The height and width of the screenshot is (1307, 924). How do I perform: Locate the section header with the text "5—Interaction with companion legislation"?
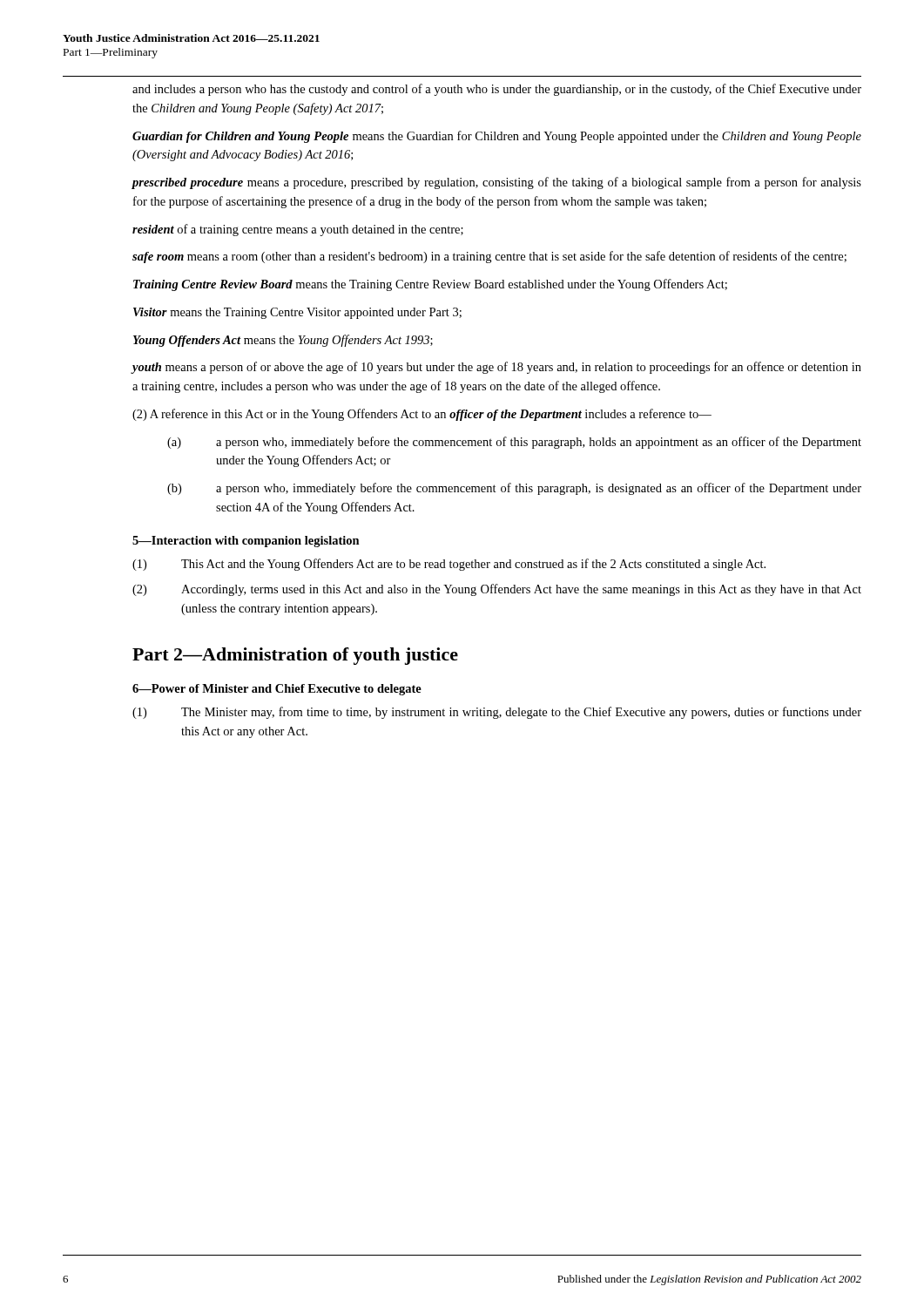[246, 540]
